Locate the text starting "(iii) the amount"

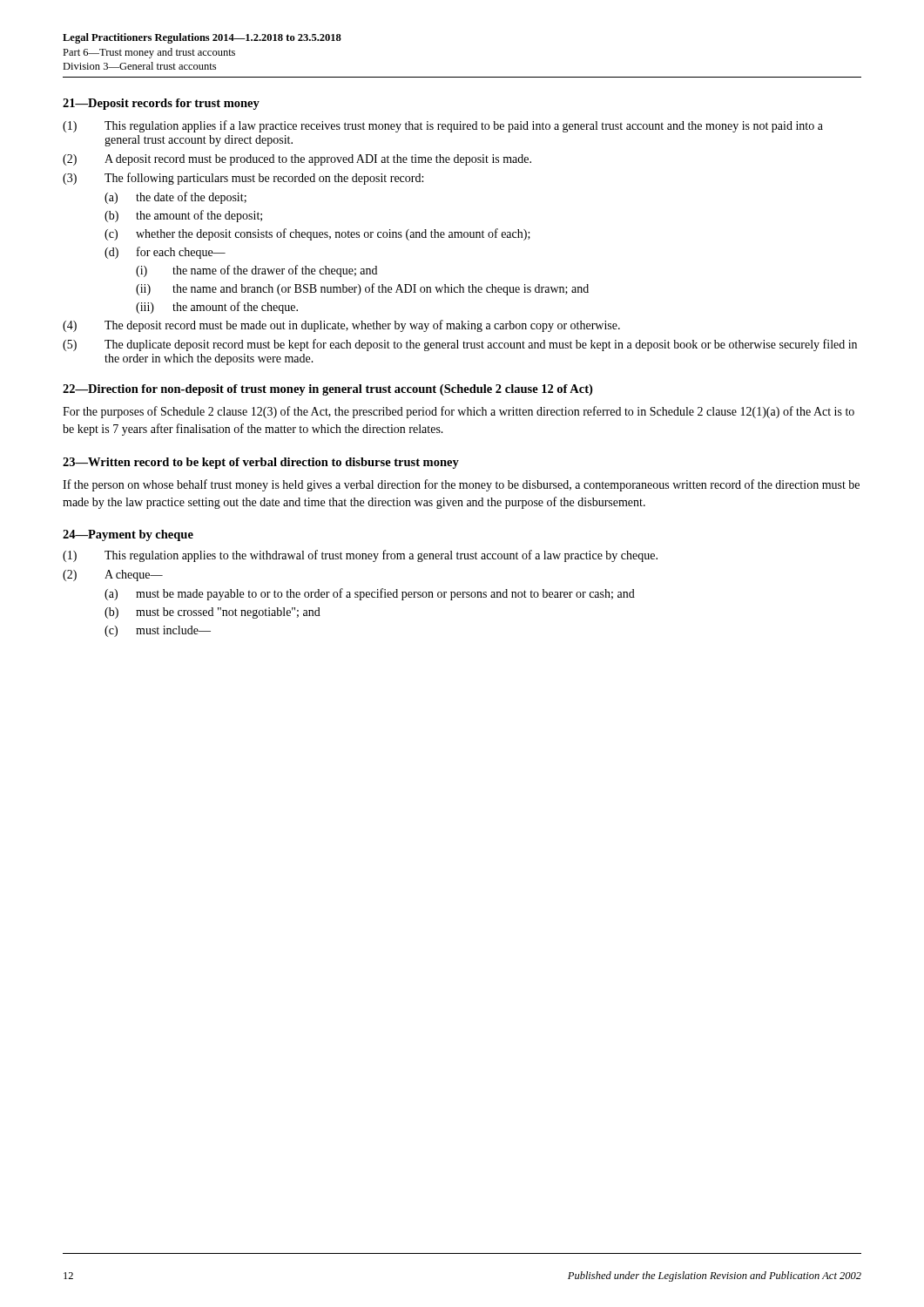click(x=217, y=308)
